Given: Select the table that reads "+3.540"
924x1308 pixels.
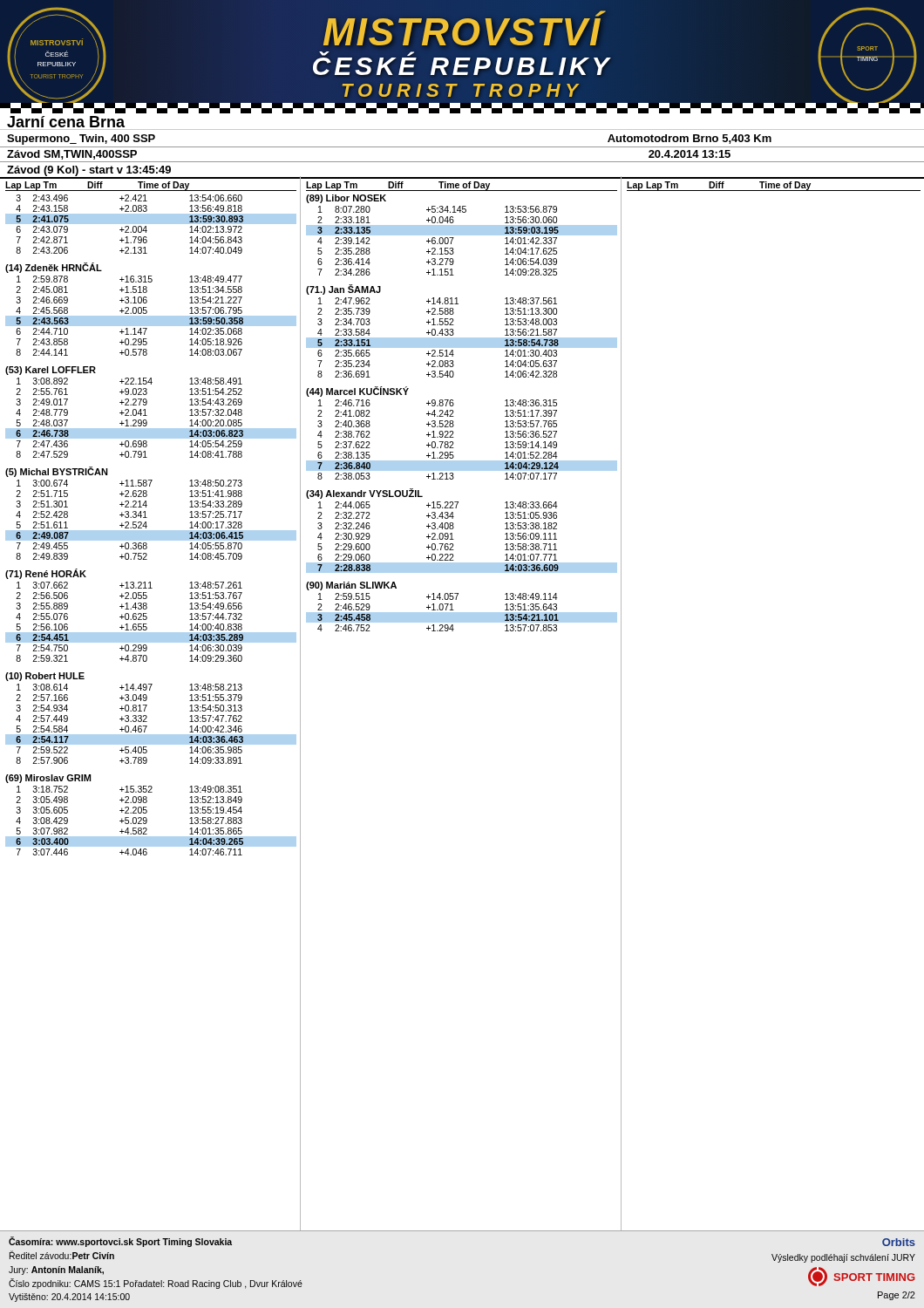Looking at the screenshot, I should (x=462, y=332).
